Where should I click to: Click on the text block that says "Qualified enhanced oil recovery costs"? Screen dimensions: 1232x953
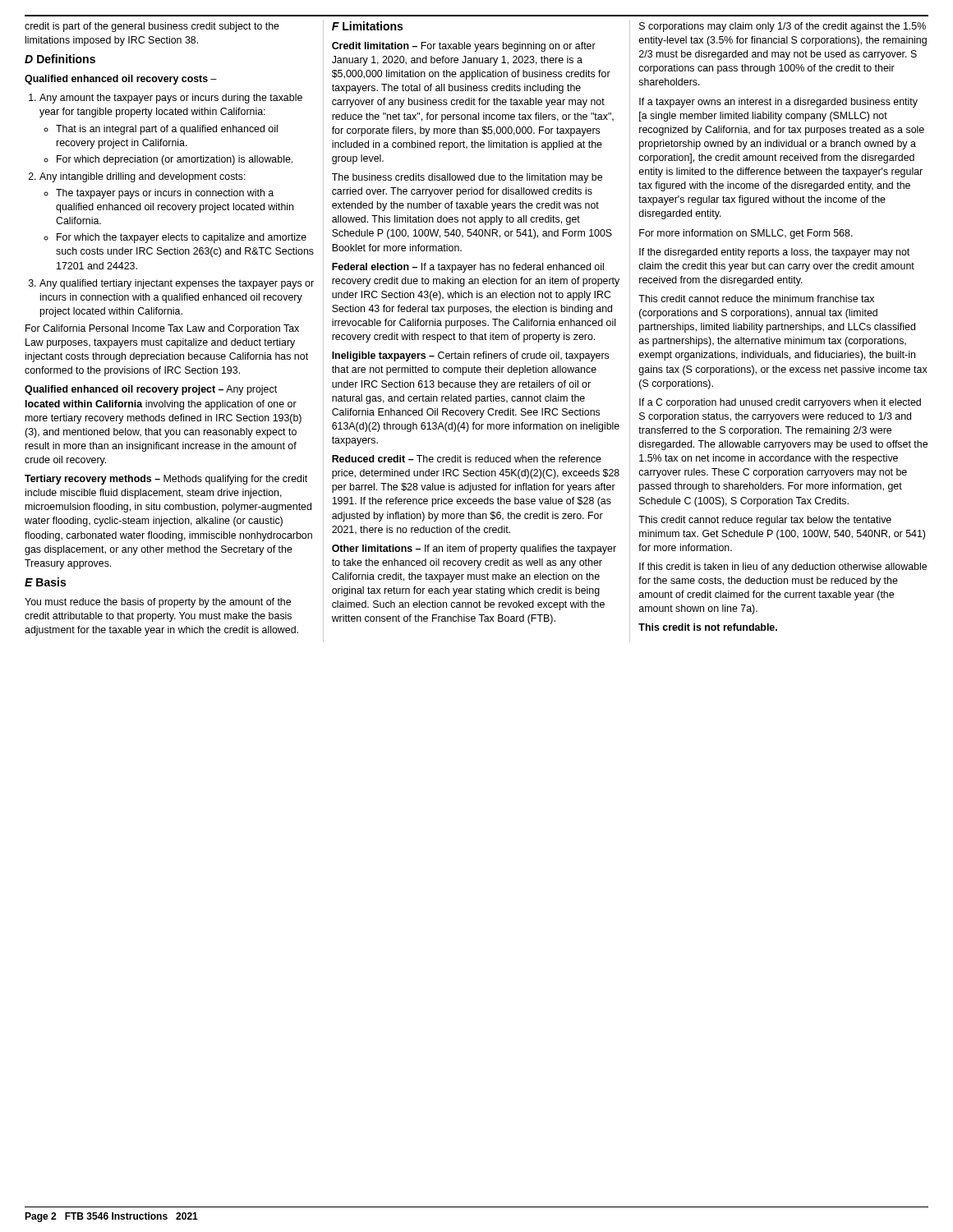[x=170, y=79]
